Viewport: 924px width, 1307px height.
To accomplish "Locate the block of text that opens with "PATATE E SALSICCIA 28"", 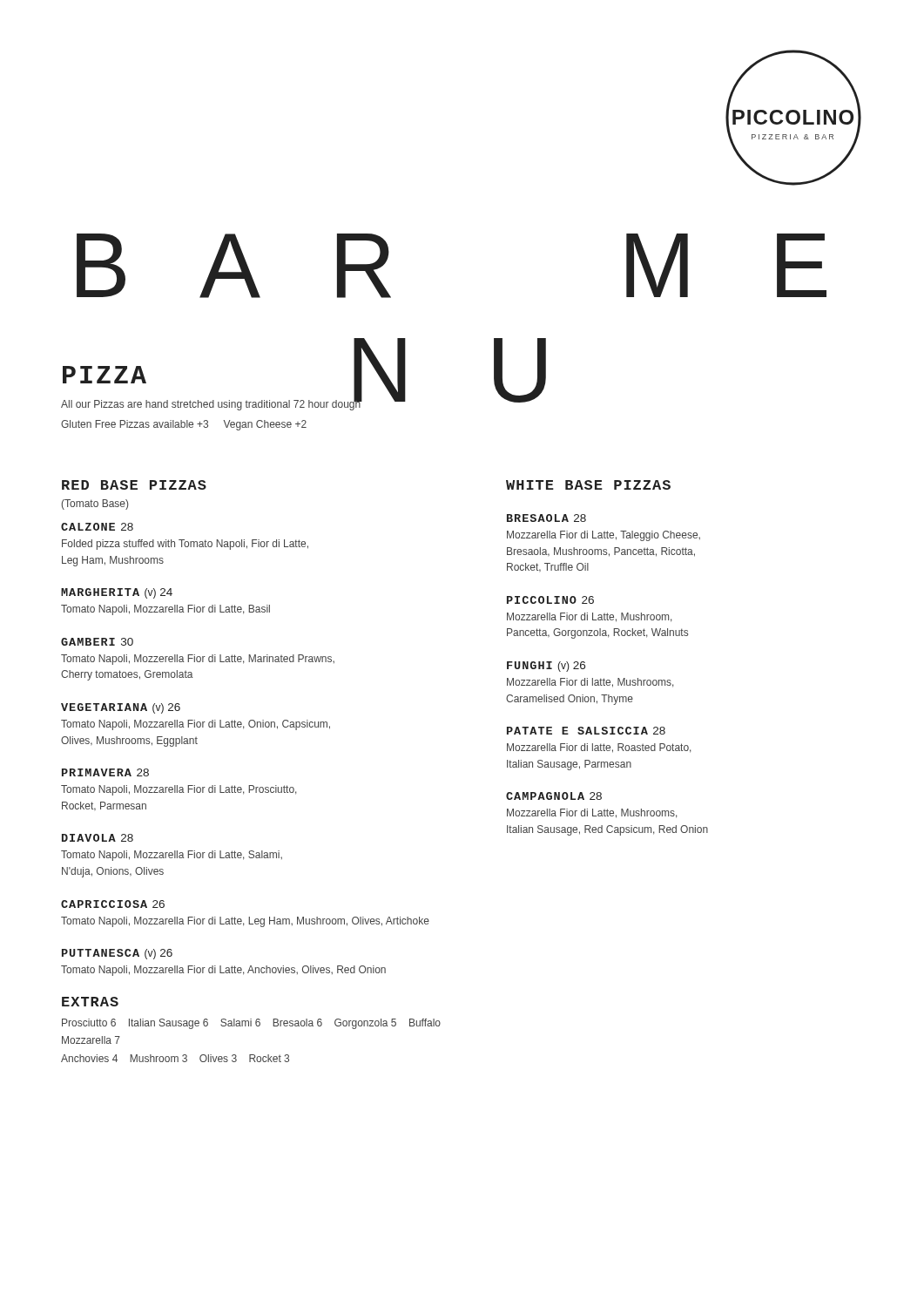I will 684,747.
